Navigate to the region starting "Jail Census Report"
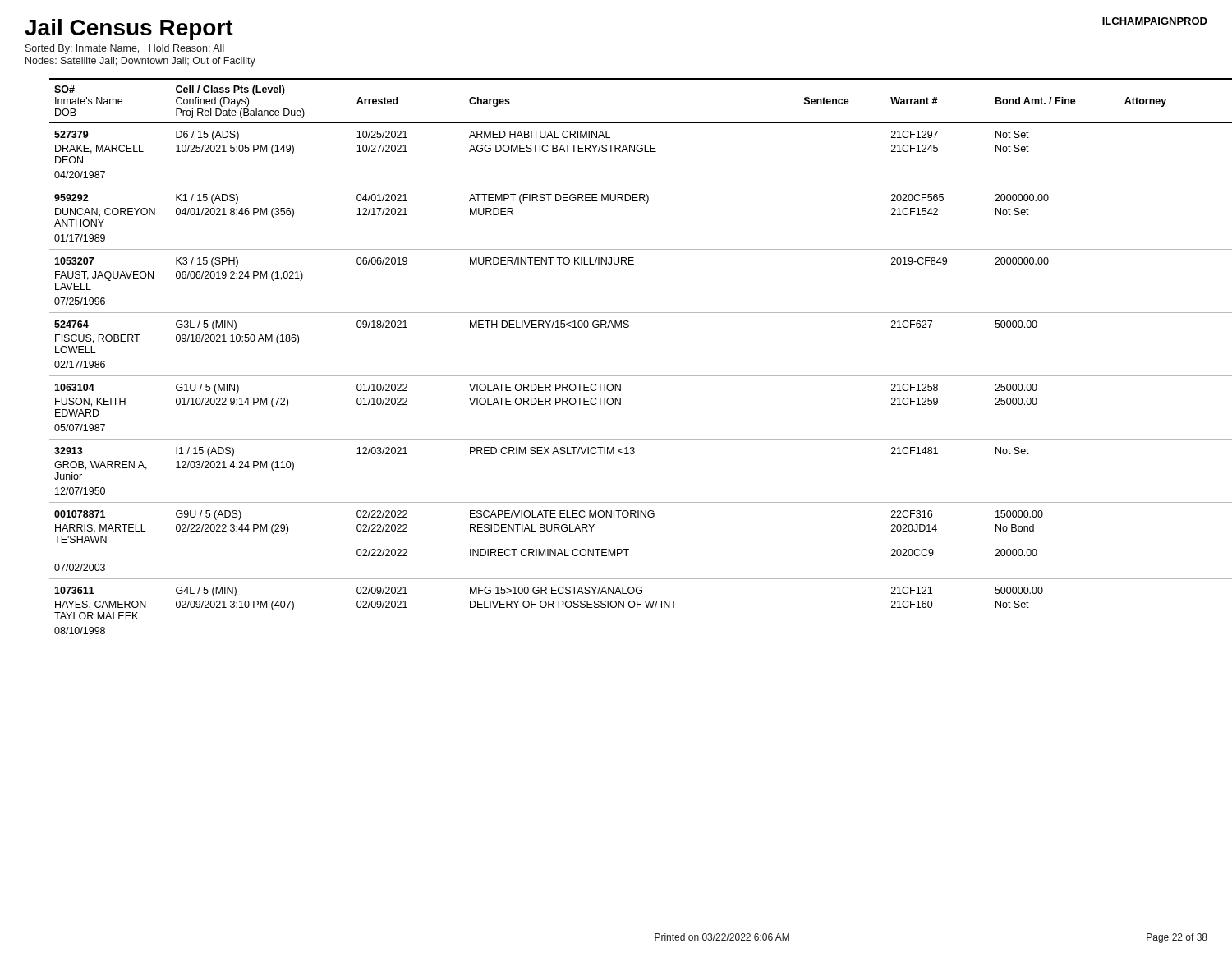The width and height of the screenshot is (1232, 953). click(129, 27)
